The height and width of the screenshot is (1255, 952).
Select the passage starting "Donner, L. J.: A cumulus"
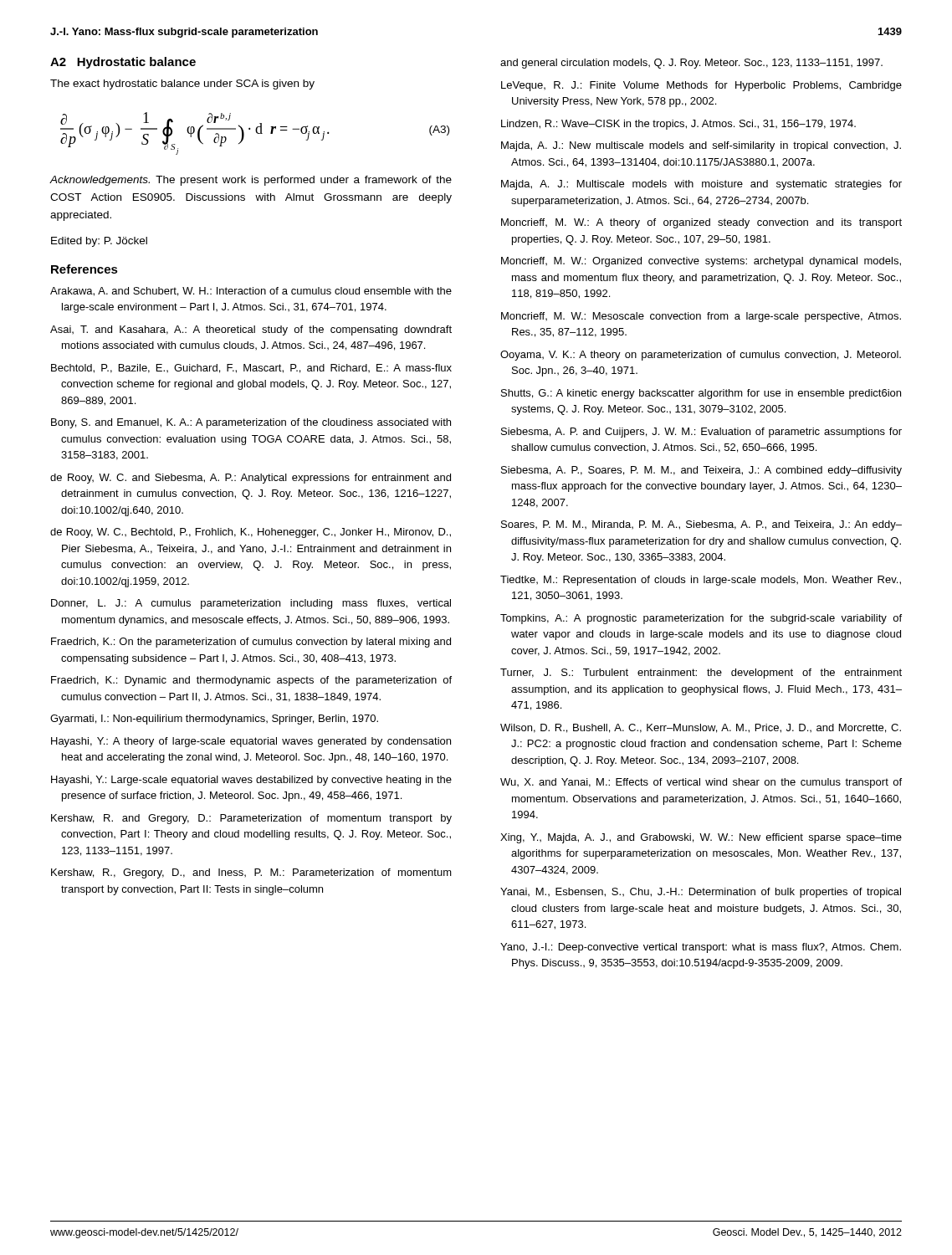(251, 611)
